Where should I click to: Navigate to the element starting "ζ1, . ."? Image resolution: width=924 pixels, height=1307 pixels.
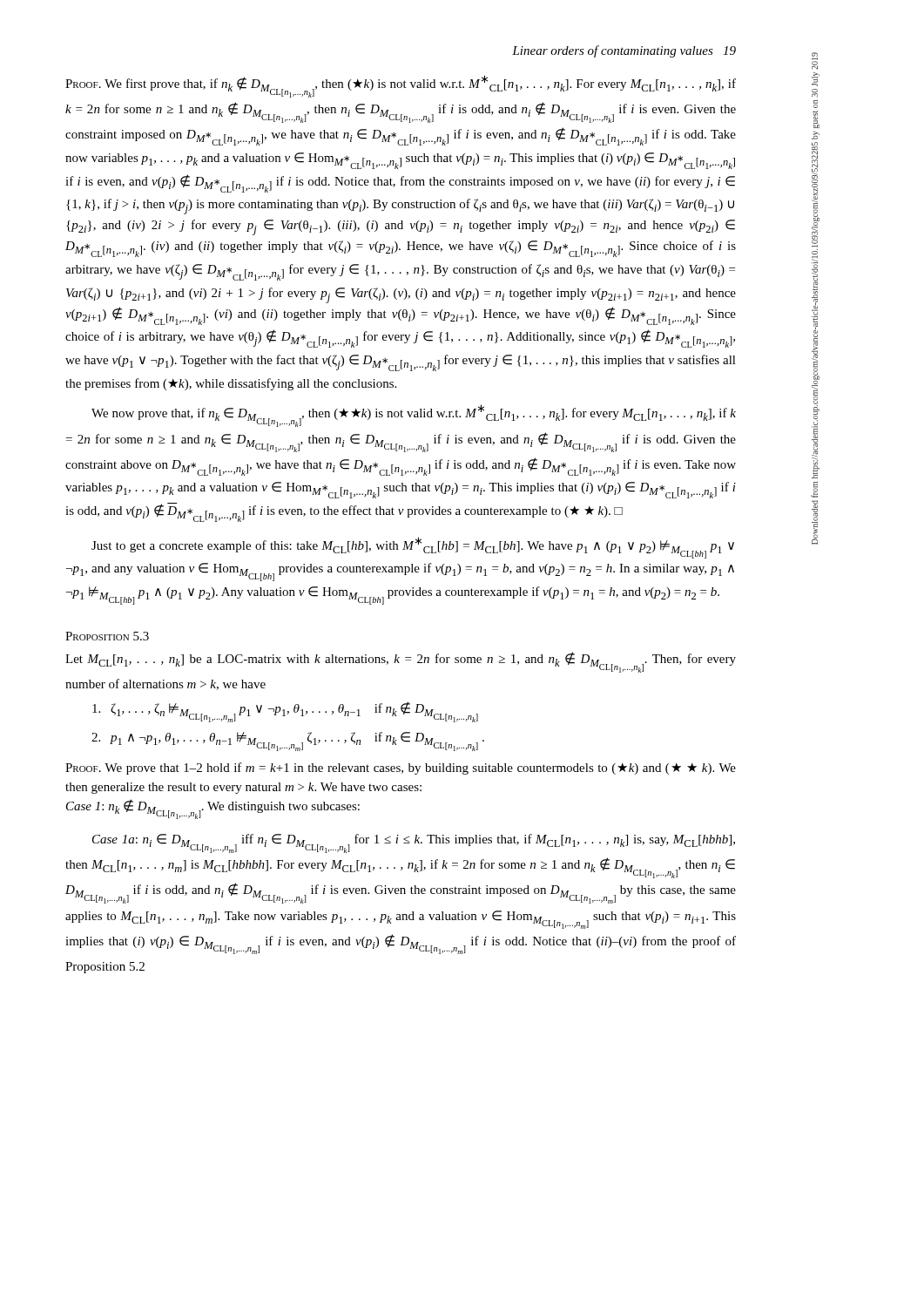[414, 712]
